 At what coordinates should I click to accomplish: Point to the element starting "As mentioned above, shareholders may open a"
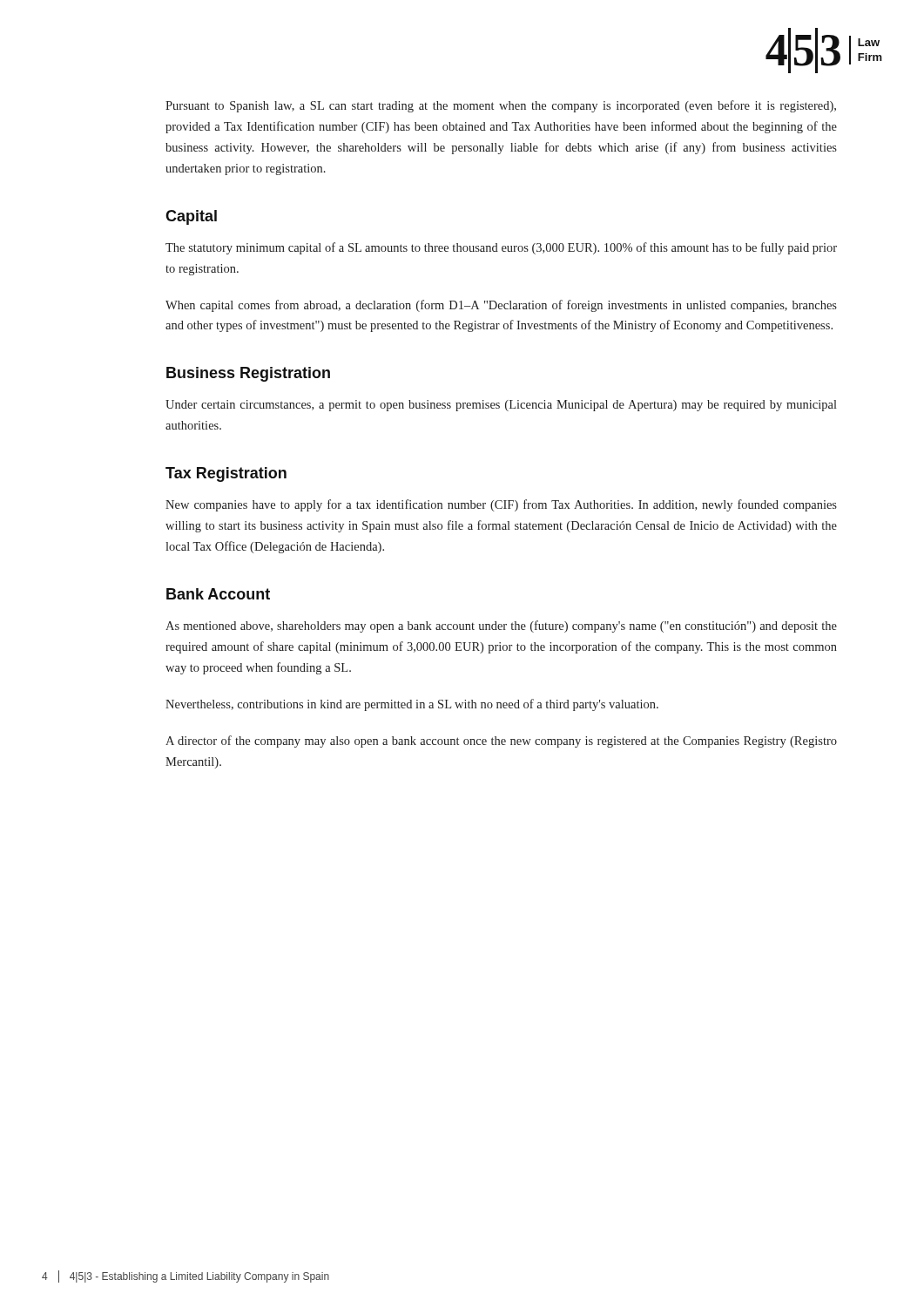501,646
